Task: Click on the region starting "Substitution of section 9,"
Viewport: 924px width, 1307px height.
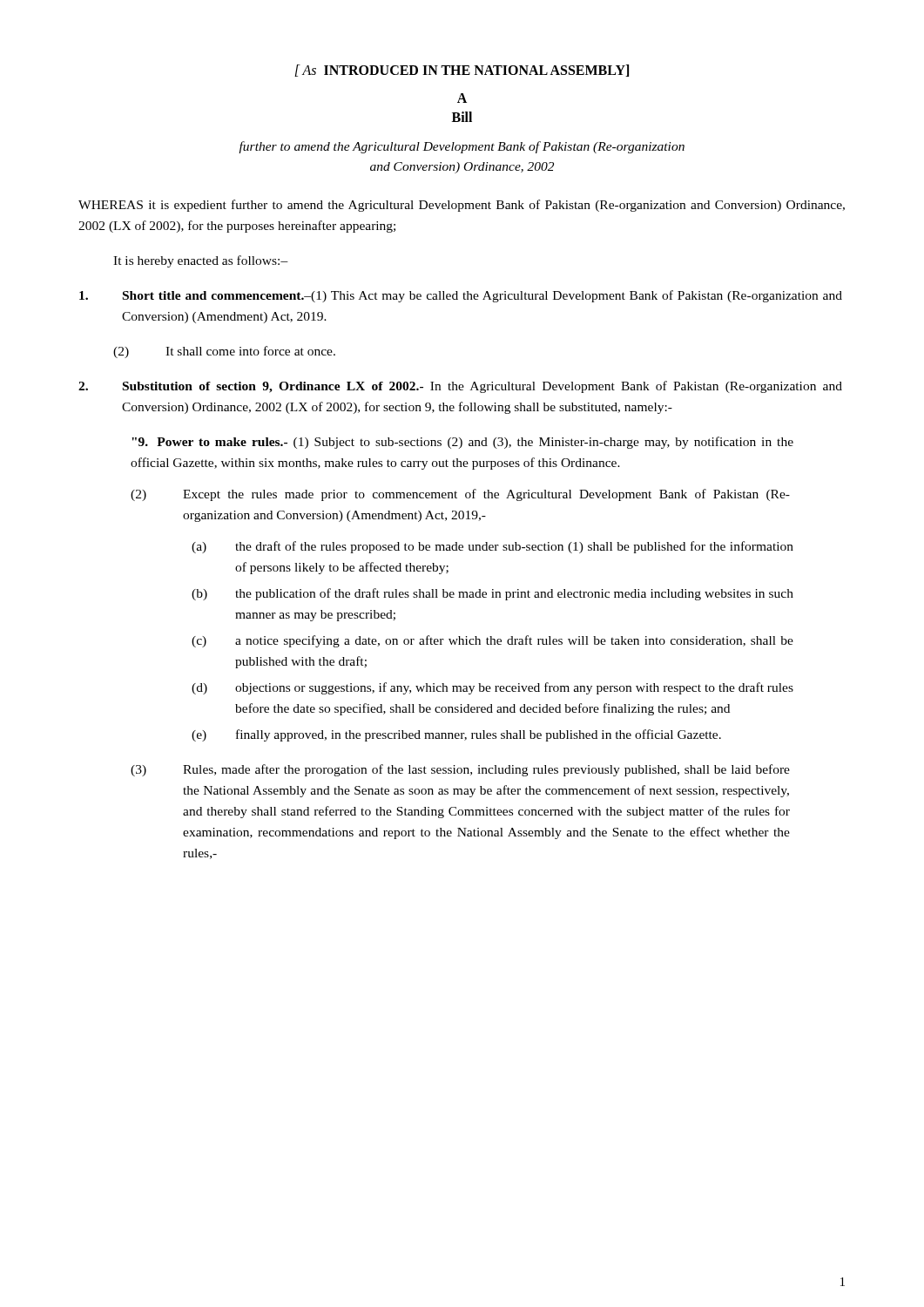Action: click(x=460, y=396)
